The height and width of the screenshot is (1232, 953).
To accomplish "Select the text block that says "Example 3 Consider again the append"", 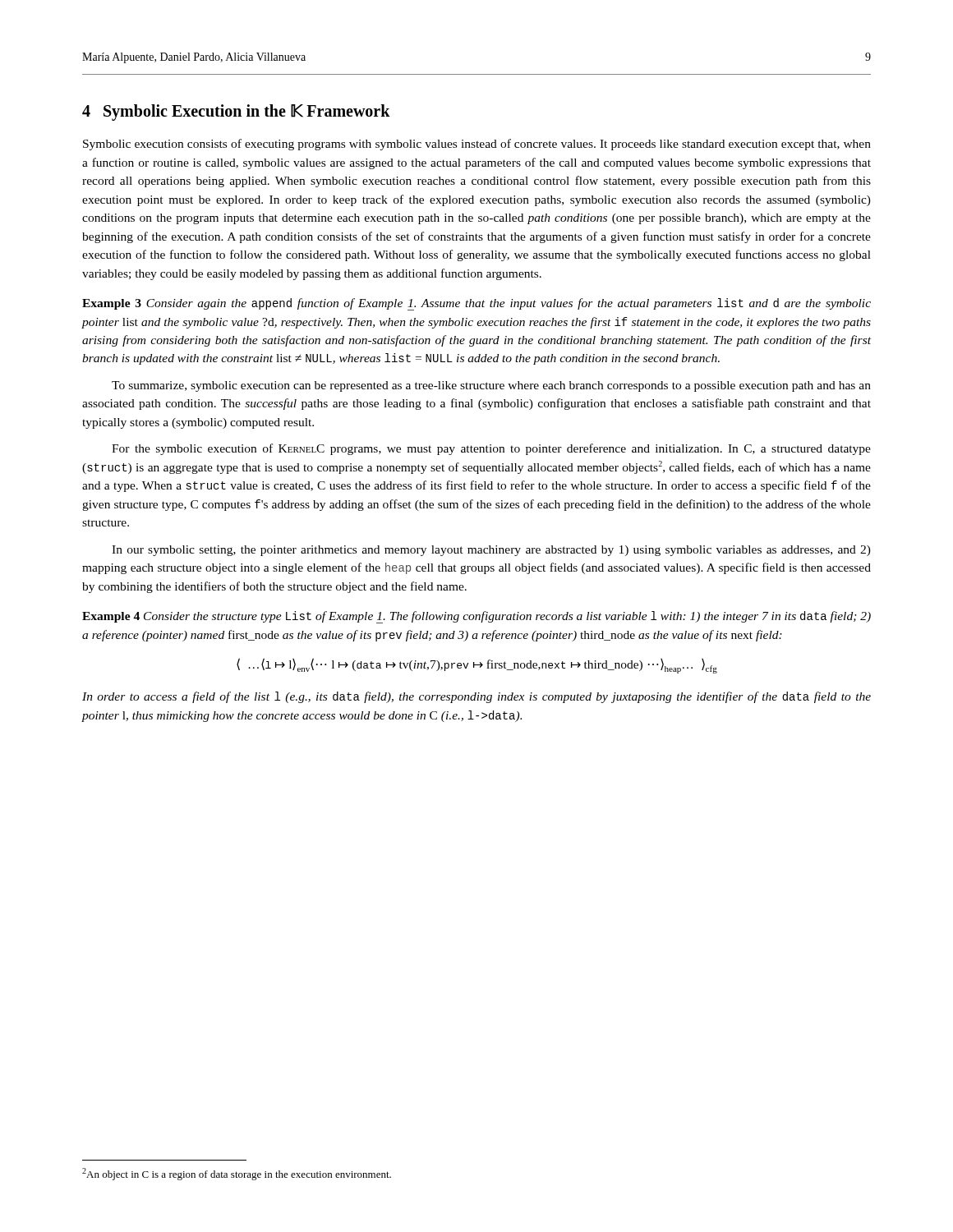I will (476, 331).
